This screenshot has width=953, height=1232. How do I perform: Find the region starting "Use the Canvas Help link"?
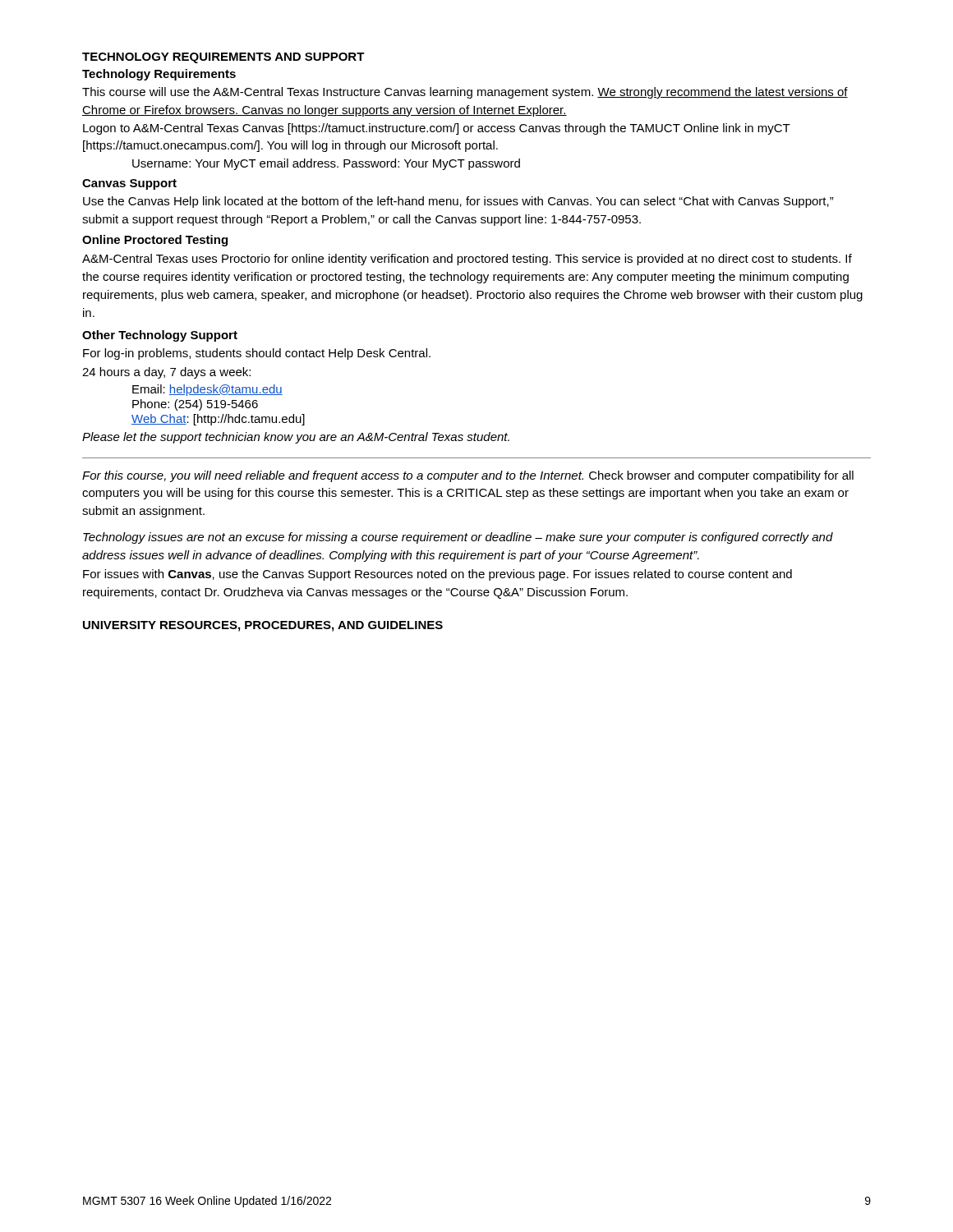[x=476, y=210]
